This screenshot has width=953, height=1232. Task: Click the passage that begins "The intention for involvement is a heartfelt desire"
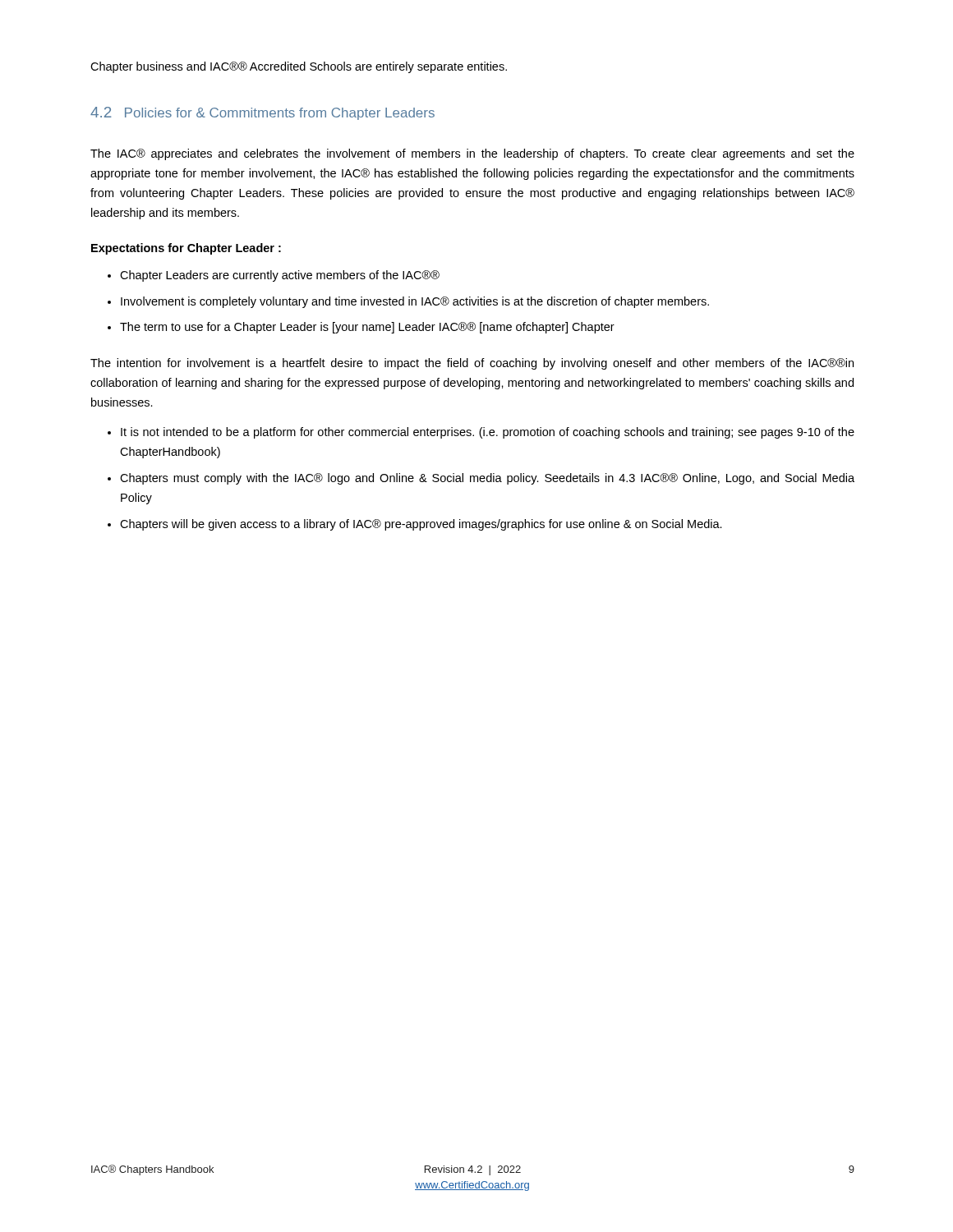(x=472, y=383)
